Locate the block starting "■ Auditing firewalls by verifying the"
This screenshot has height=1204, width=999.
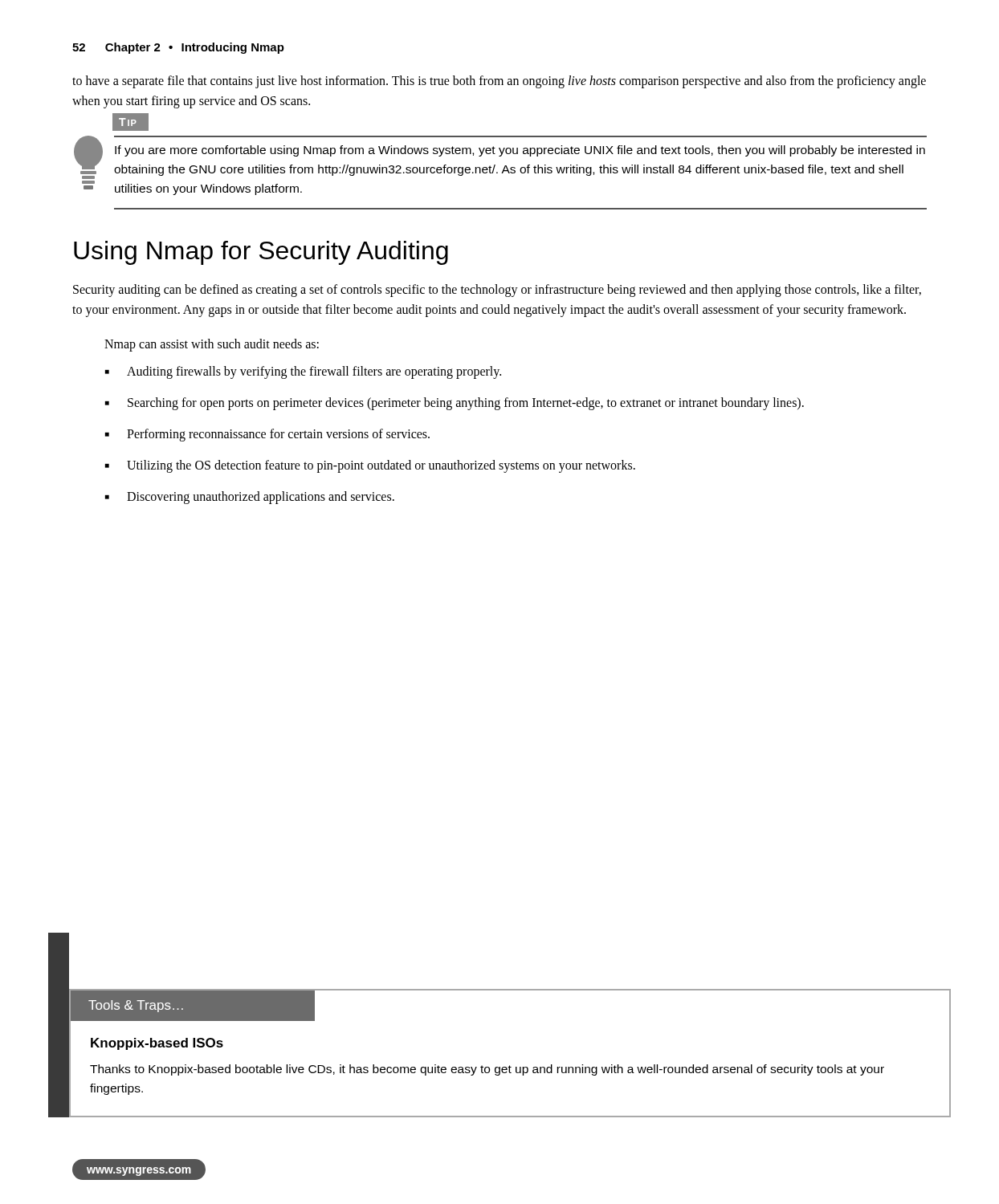click(303, 372)
